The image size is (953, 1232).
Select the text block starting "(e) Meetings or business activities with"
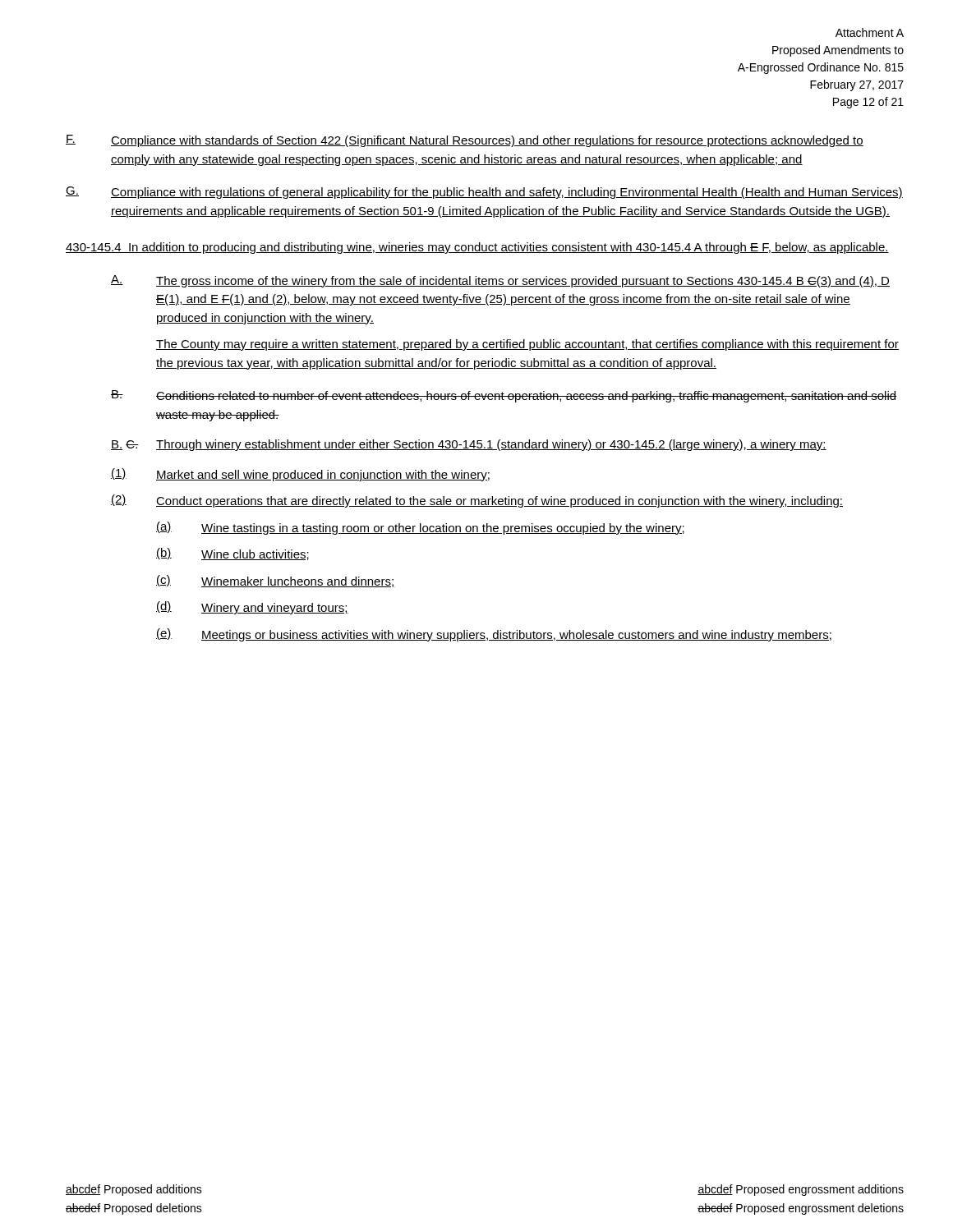pyautogui.click(x=530, y=635)
